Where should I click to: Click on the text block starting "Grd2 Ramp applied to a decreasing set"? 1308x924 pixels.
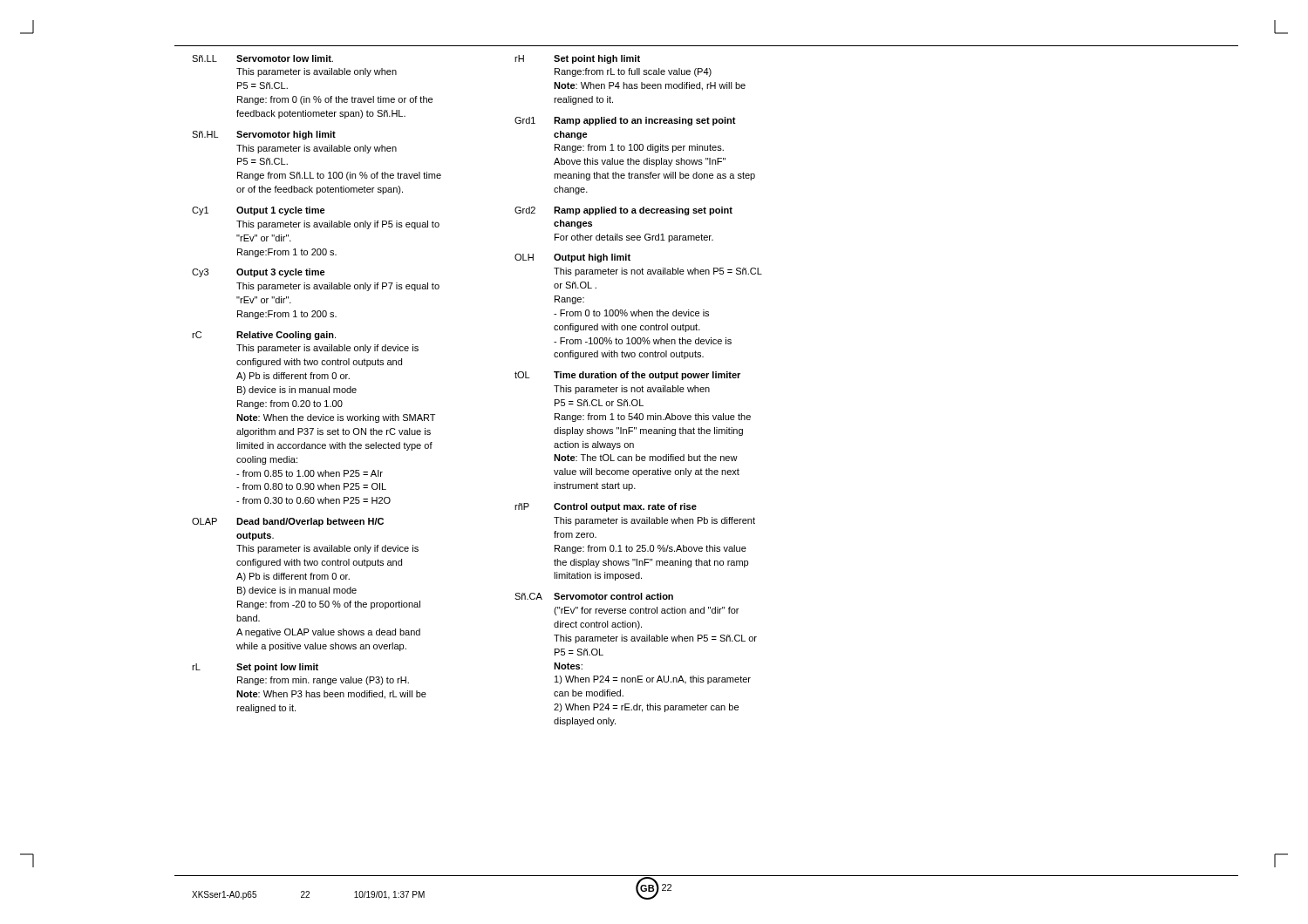tap(656, 224)
